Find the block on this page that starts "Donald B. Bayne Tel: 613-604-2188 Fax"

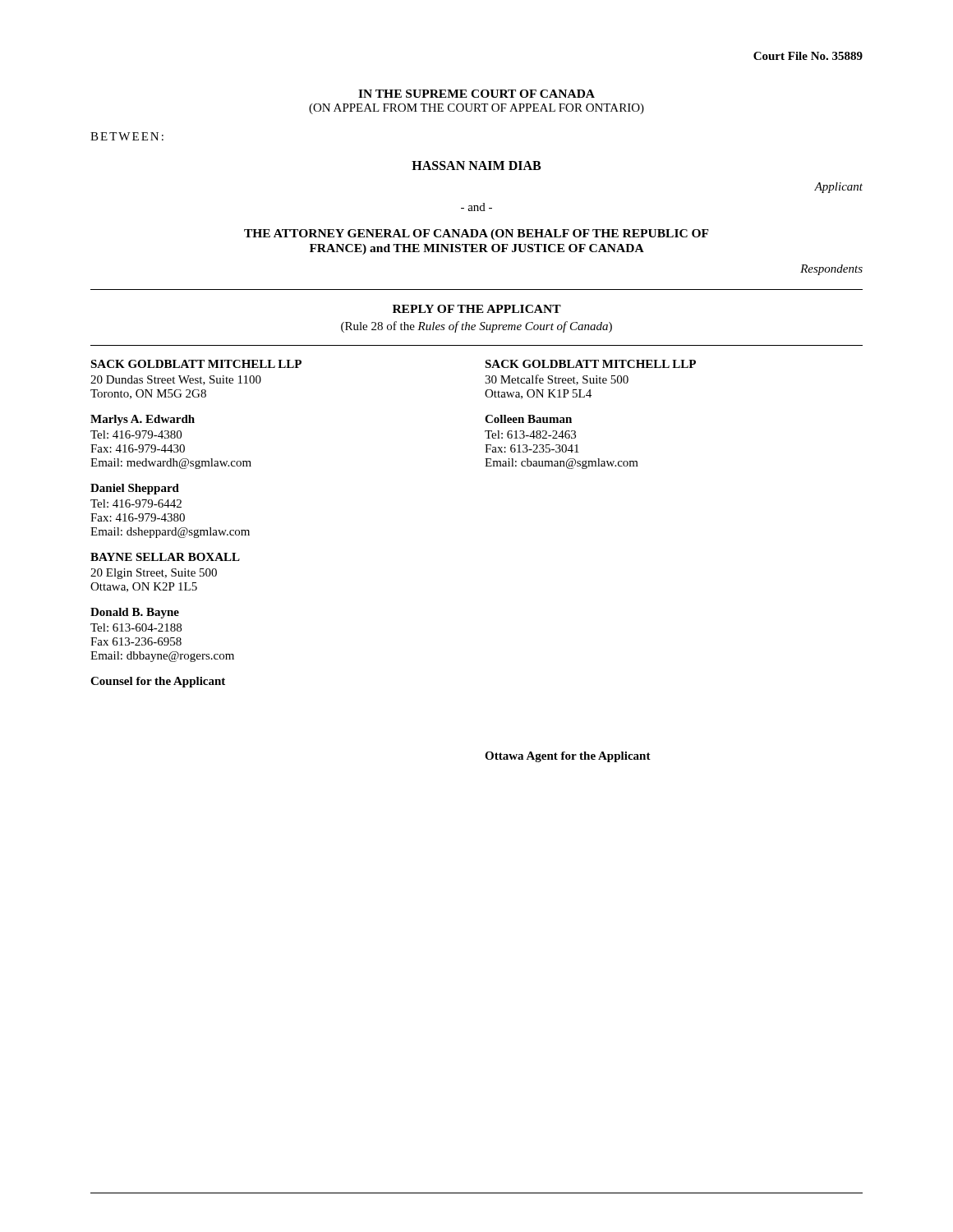tap(135, 613)
